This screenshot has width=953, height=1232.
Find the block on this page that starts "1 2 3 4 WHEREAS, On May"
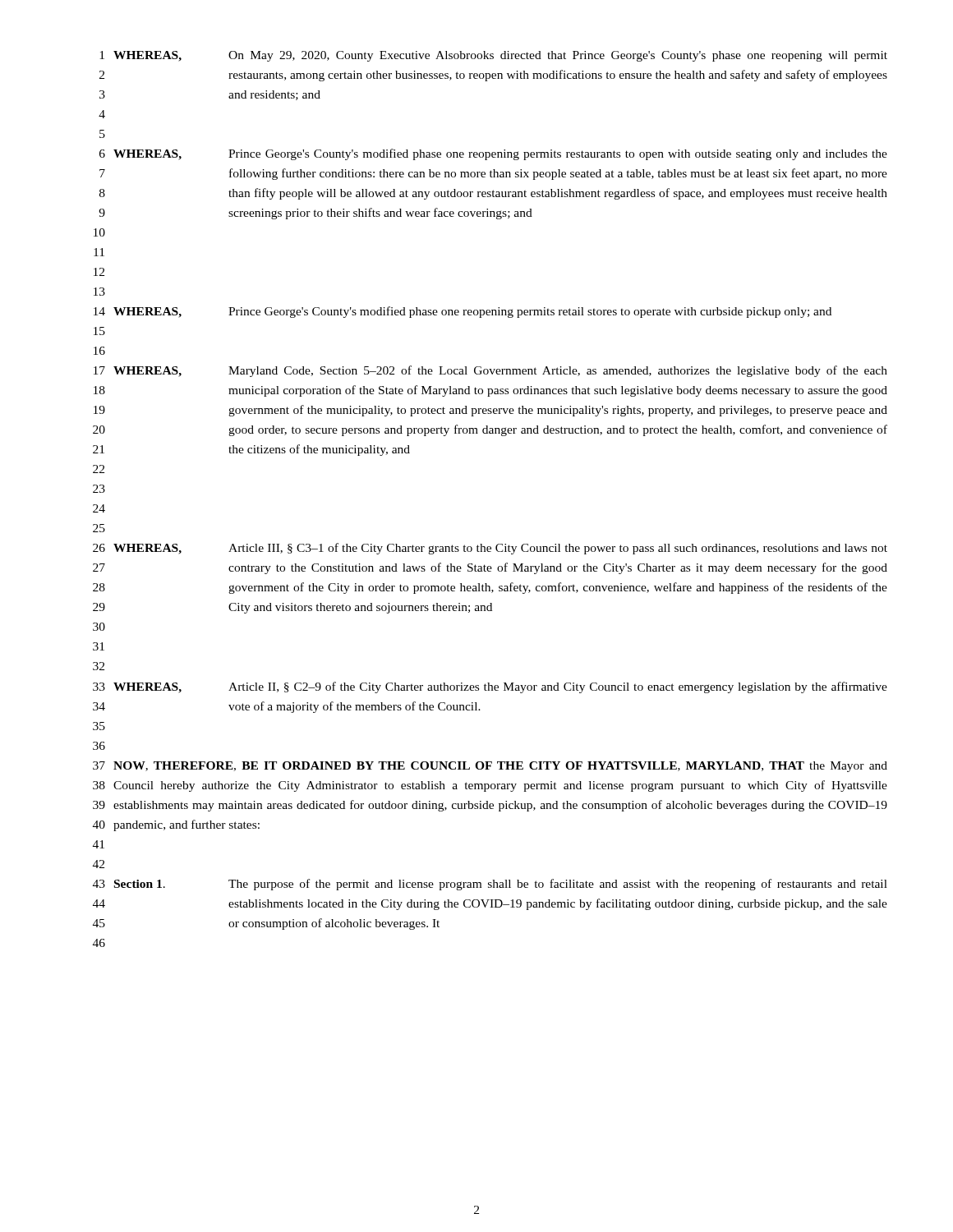click(481, 85)
